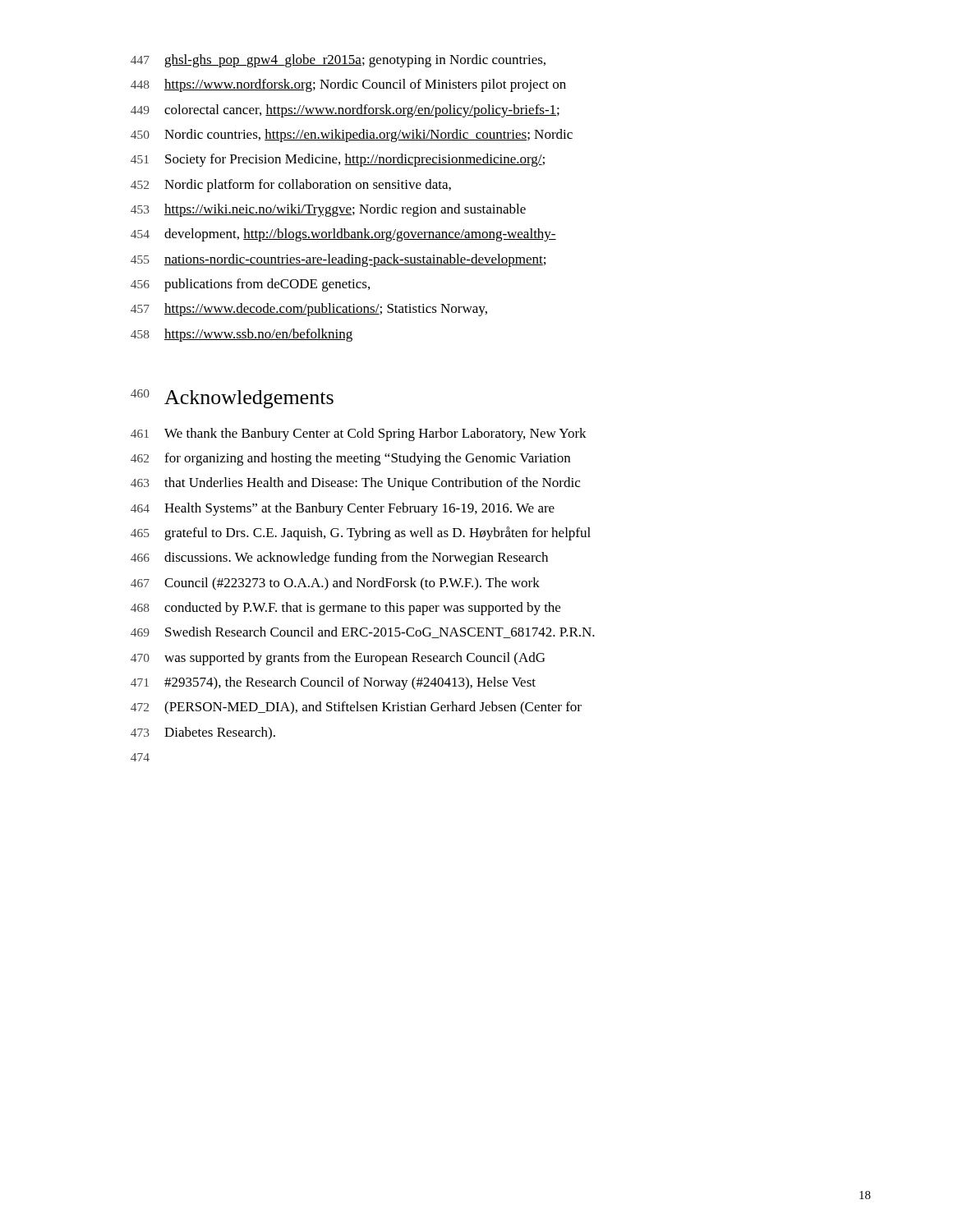953x1232 pixels.
Task: Find the list item containing "453 https://wiki.neic.no/wiki/Tryggve; Nordic"
Action: pyautogui.click(x=489, y=210)
